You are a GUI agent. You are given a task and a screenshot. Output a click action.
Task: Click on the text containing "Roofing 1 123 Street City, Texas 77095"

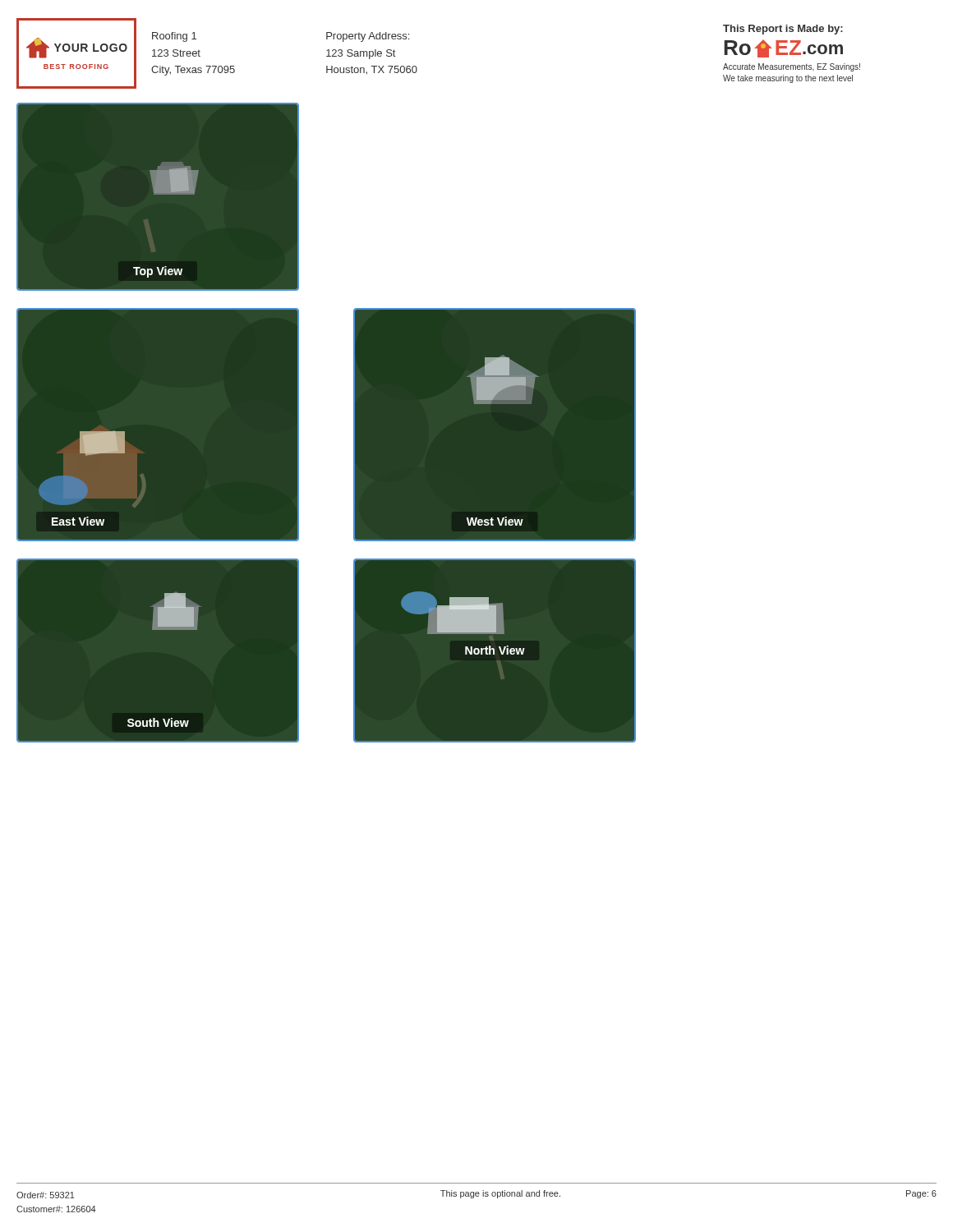point(193,53)
